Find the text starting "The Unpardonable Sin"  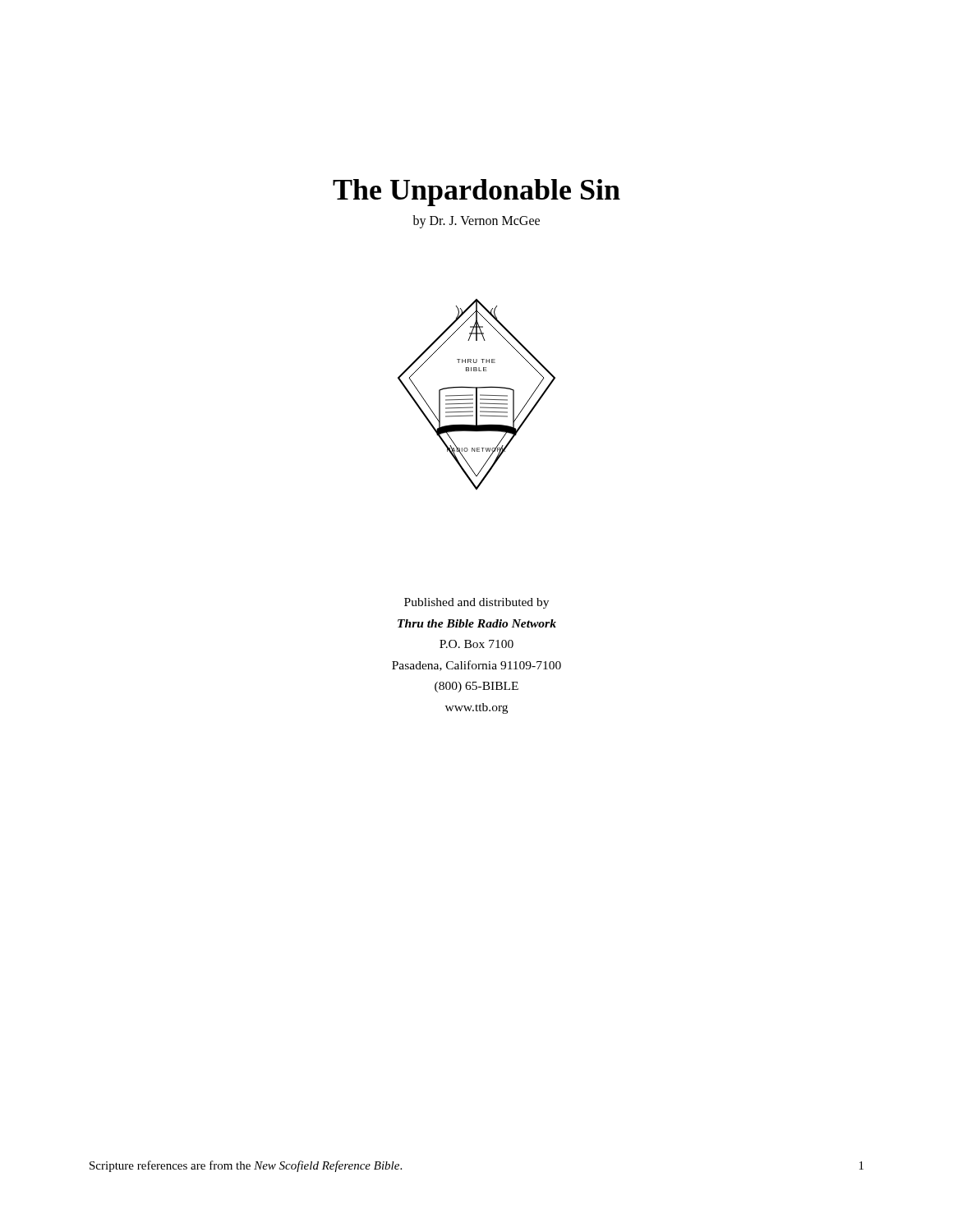[476, 200]
